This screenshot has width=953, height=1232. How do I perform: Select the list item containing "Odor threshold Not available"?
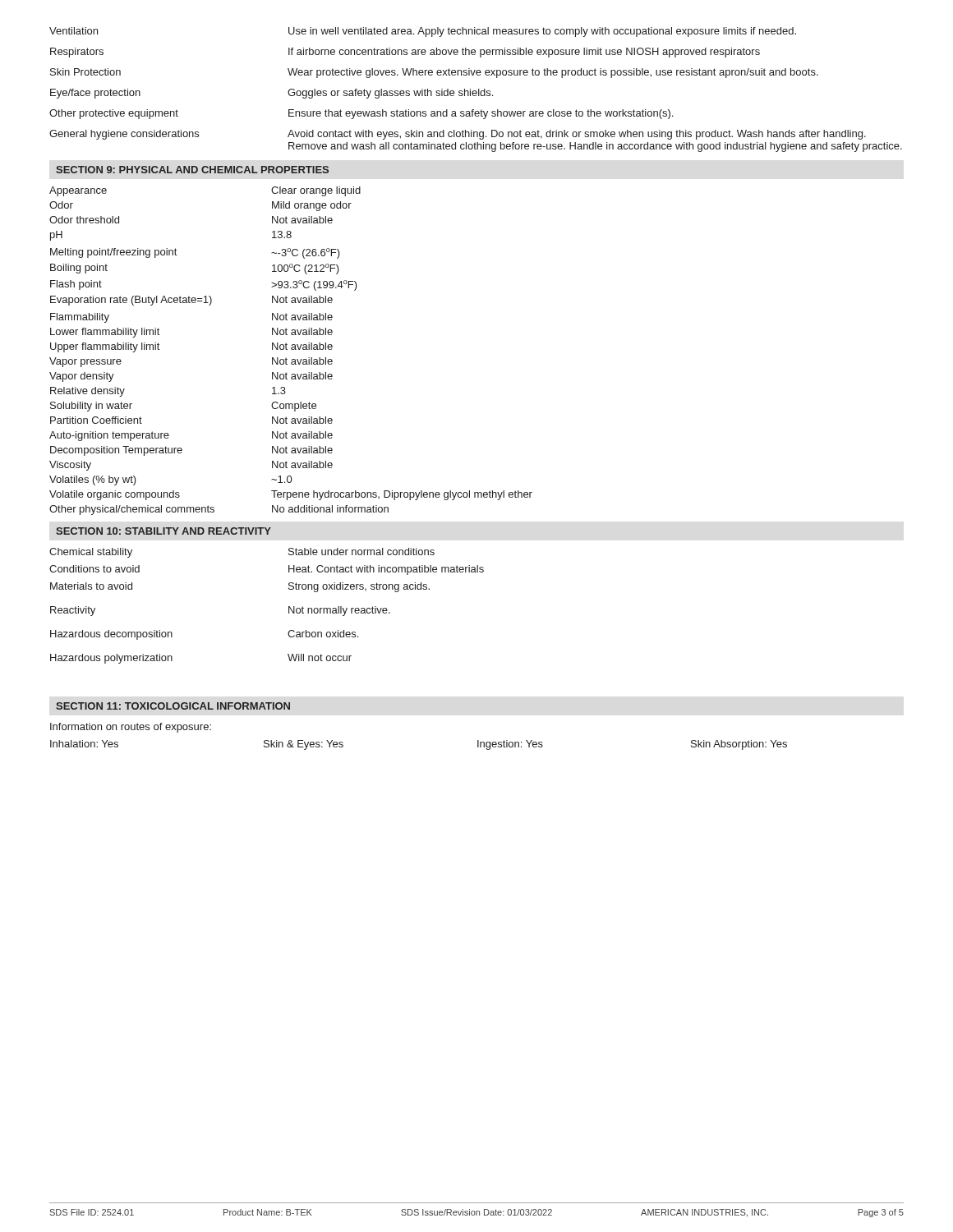click(x=83, y=220)
